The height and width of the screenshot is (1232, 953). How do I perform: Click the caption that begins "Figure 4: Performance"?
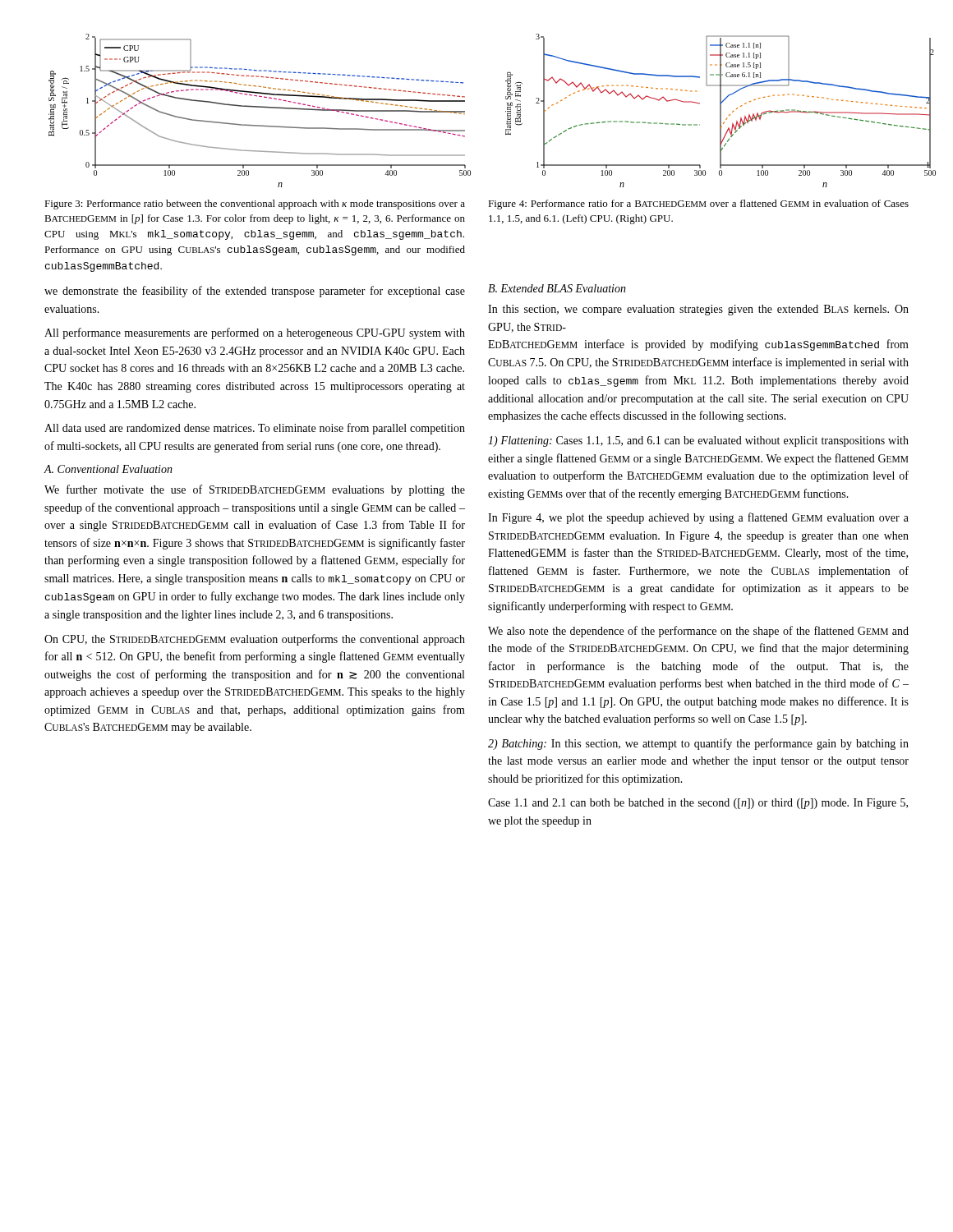pyautogui.click(x=698, y=211)
